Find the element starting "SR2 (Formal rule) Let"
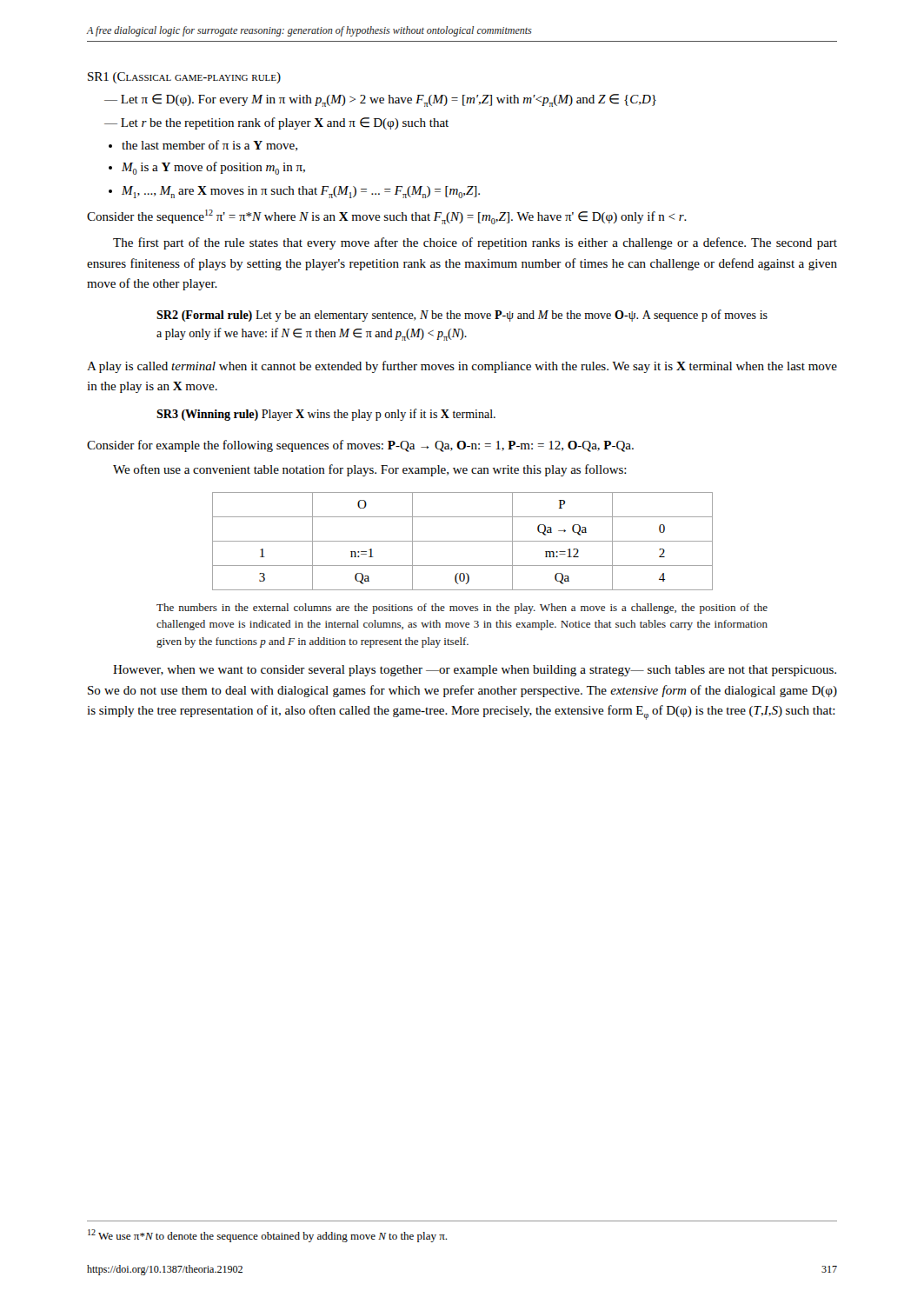 [x=462, y=325]
